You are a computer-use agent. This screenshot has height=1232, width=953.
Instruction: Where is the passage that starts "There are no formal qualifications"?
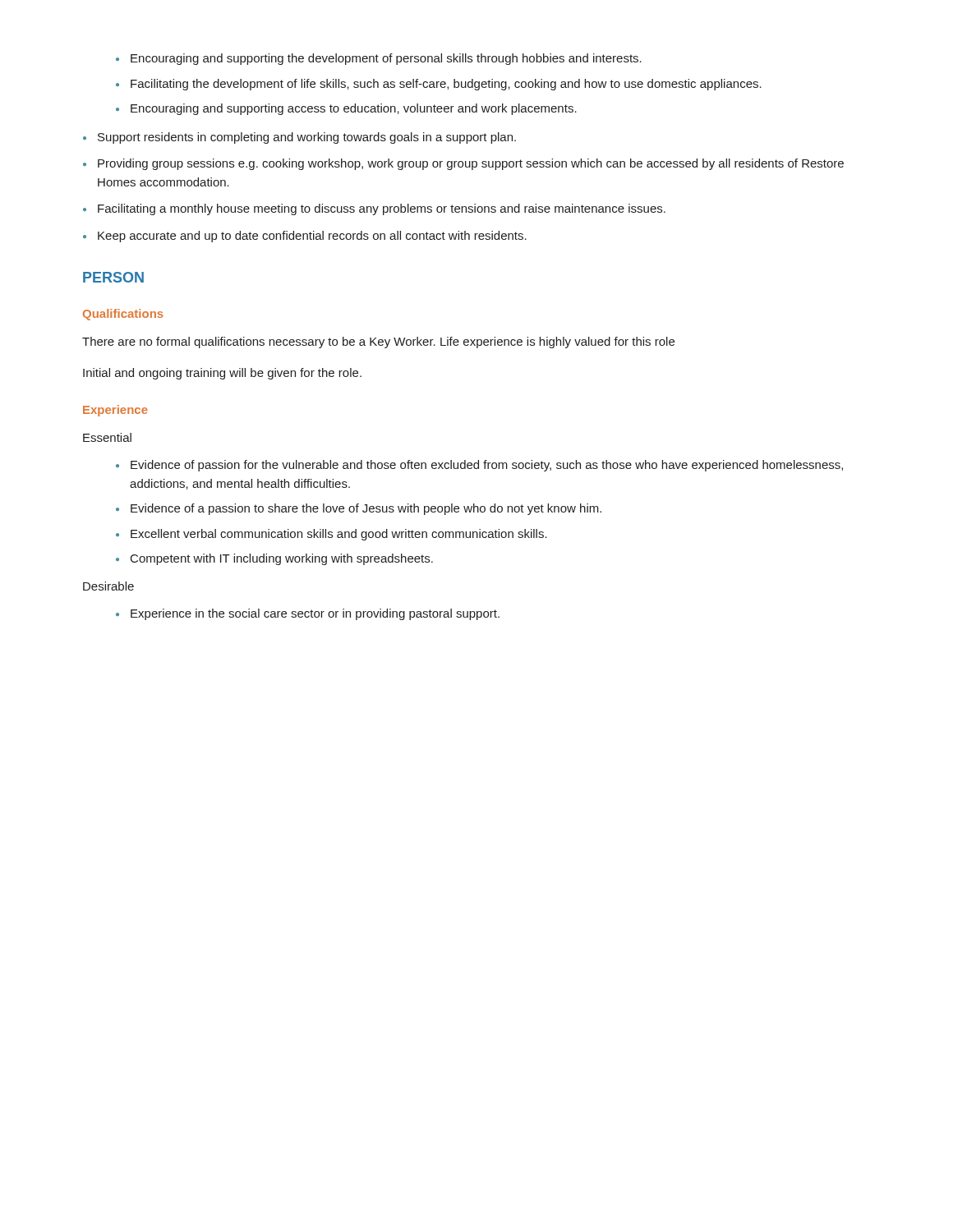(379, 341)
